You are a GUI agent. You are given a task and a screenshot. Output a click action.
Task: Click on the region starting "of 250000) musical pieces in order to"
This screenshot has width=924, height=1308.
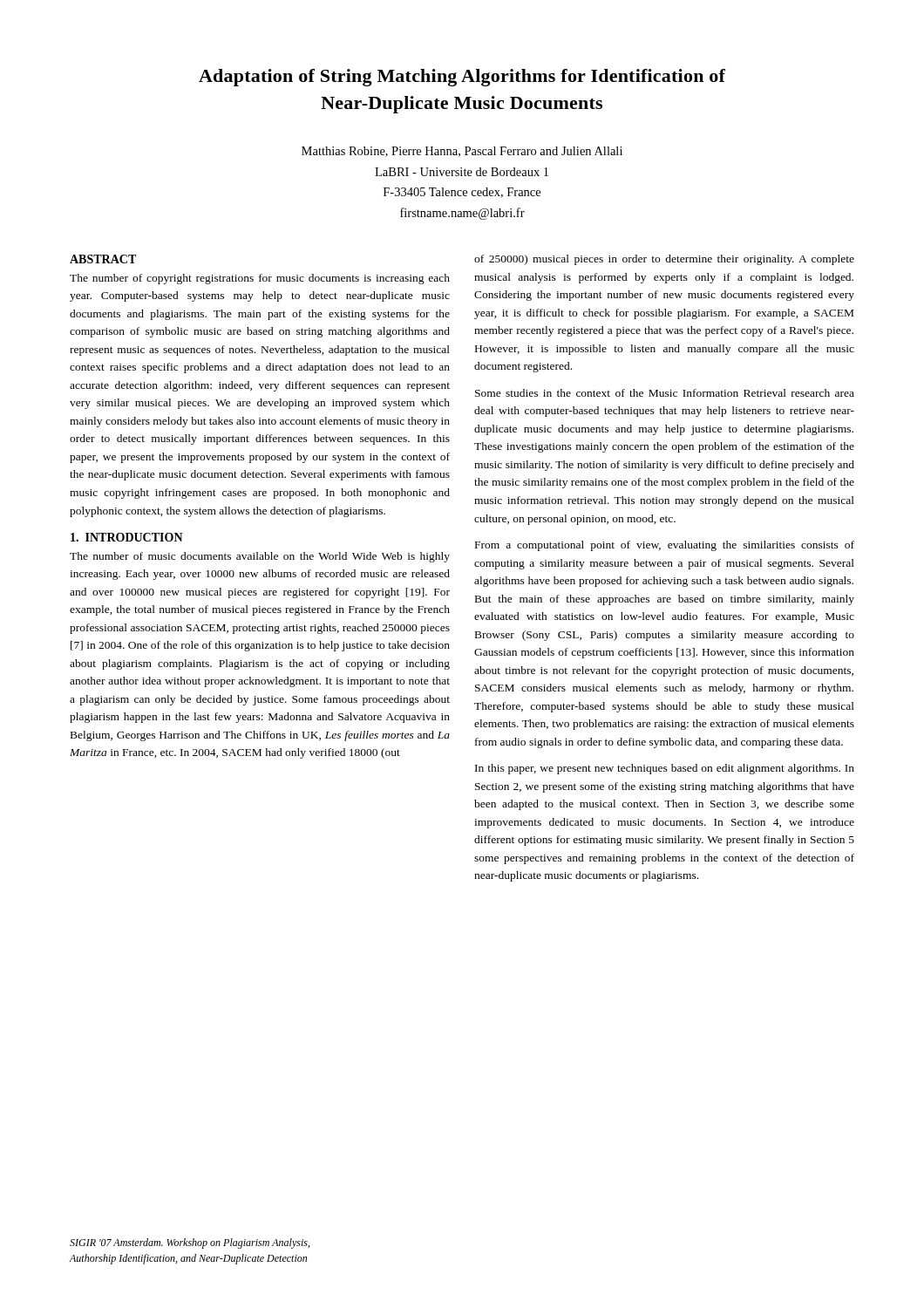coord(664,568)
